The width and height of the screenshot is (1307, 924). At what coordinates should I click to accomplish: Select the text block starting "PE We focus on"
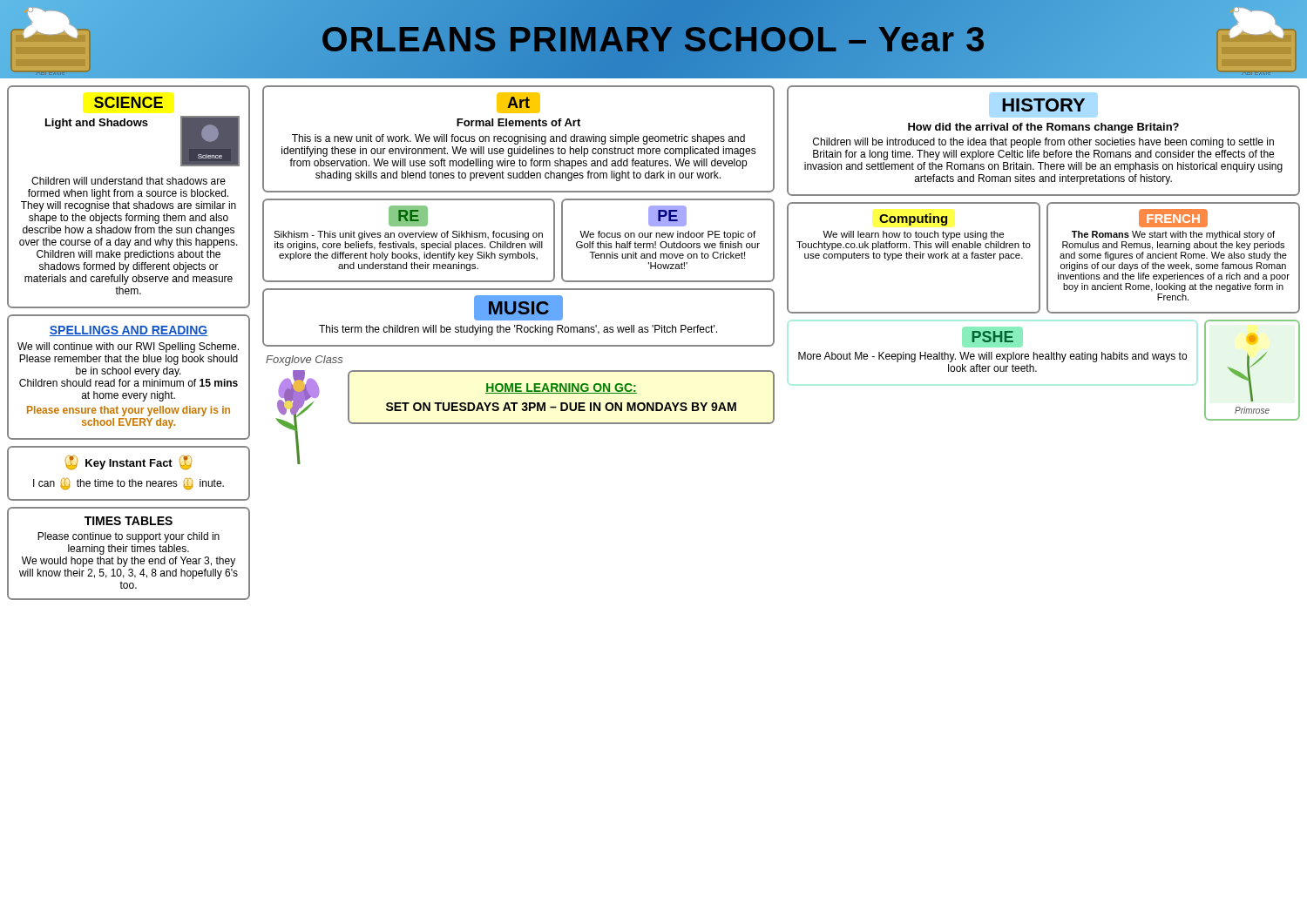click(x=668, y=239)
